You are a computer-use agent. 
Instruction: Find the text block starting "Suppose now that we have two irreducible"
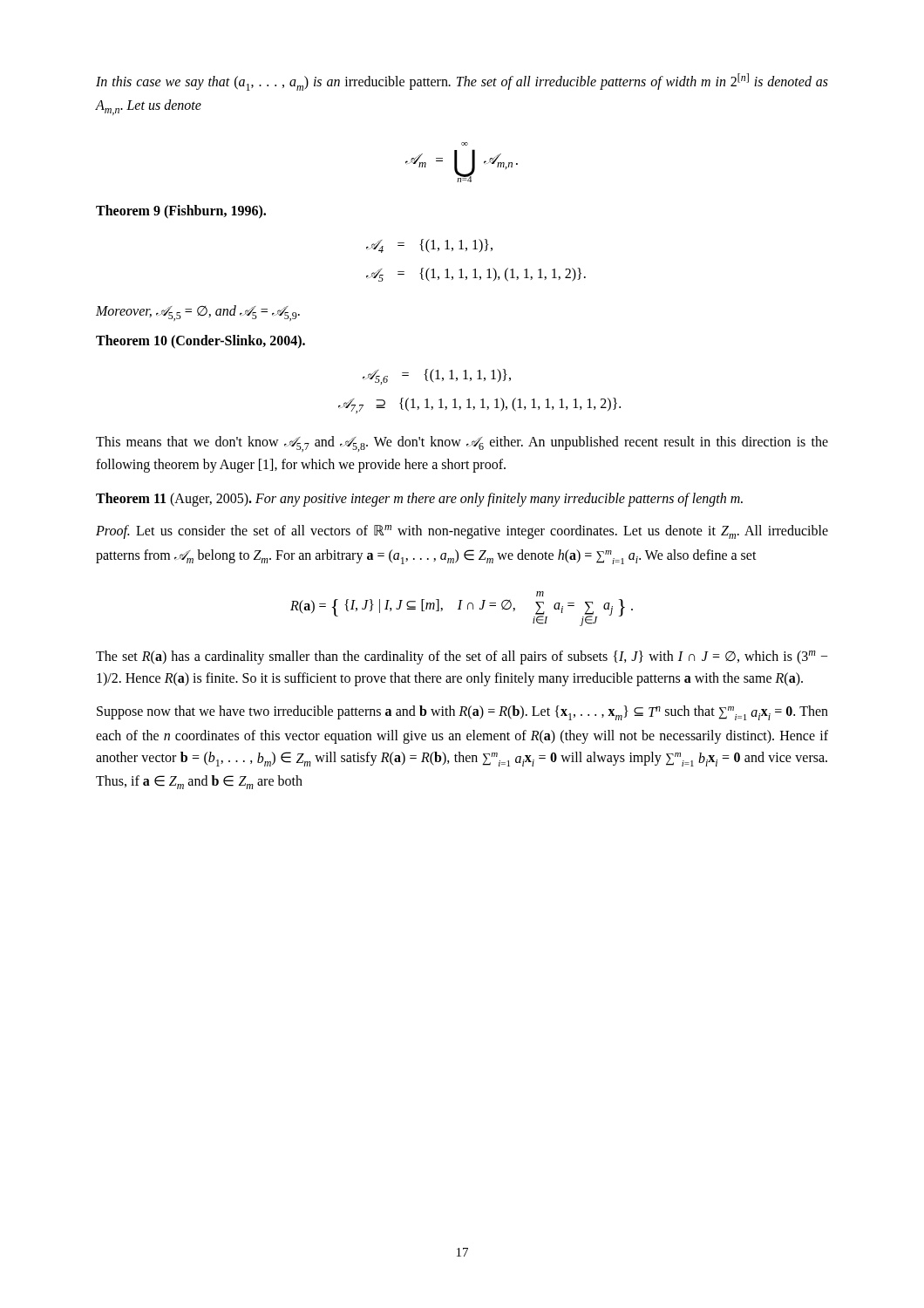click(462, 747)
